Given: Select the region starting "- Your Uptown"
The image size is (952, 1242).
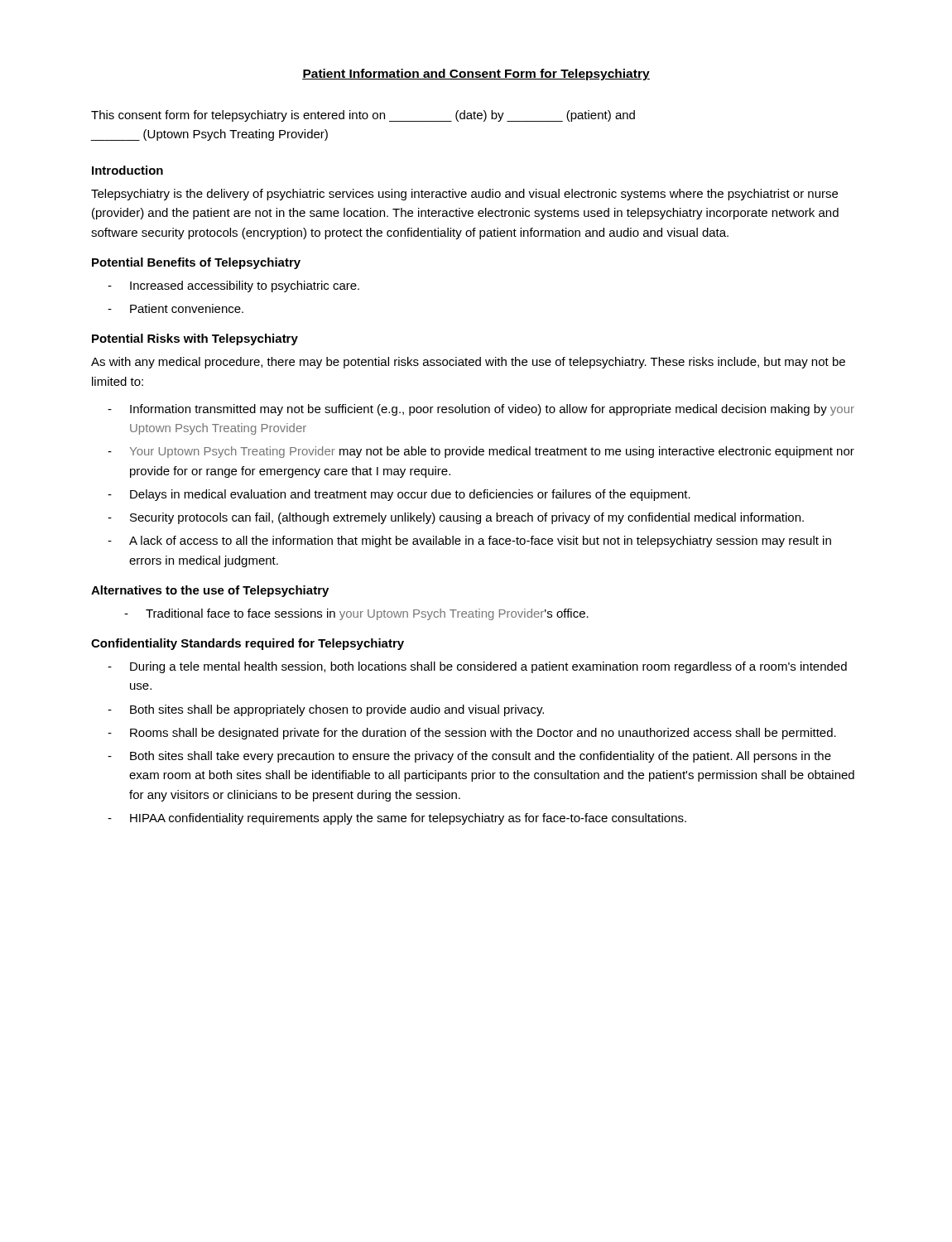Looking at the screenshot, I should coord(484,461).
